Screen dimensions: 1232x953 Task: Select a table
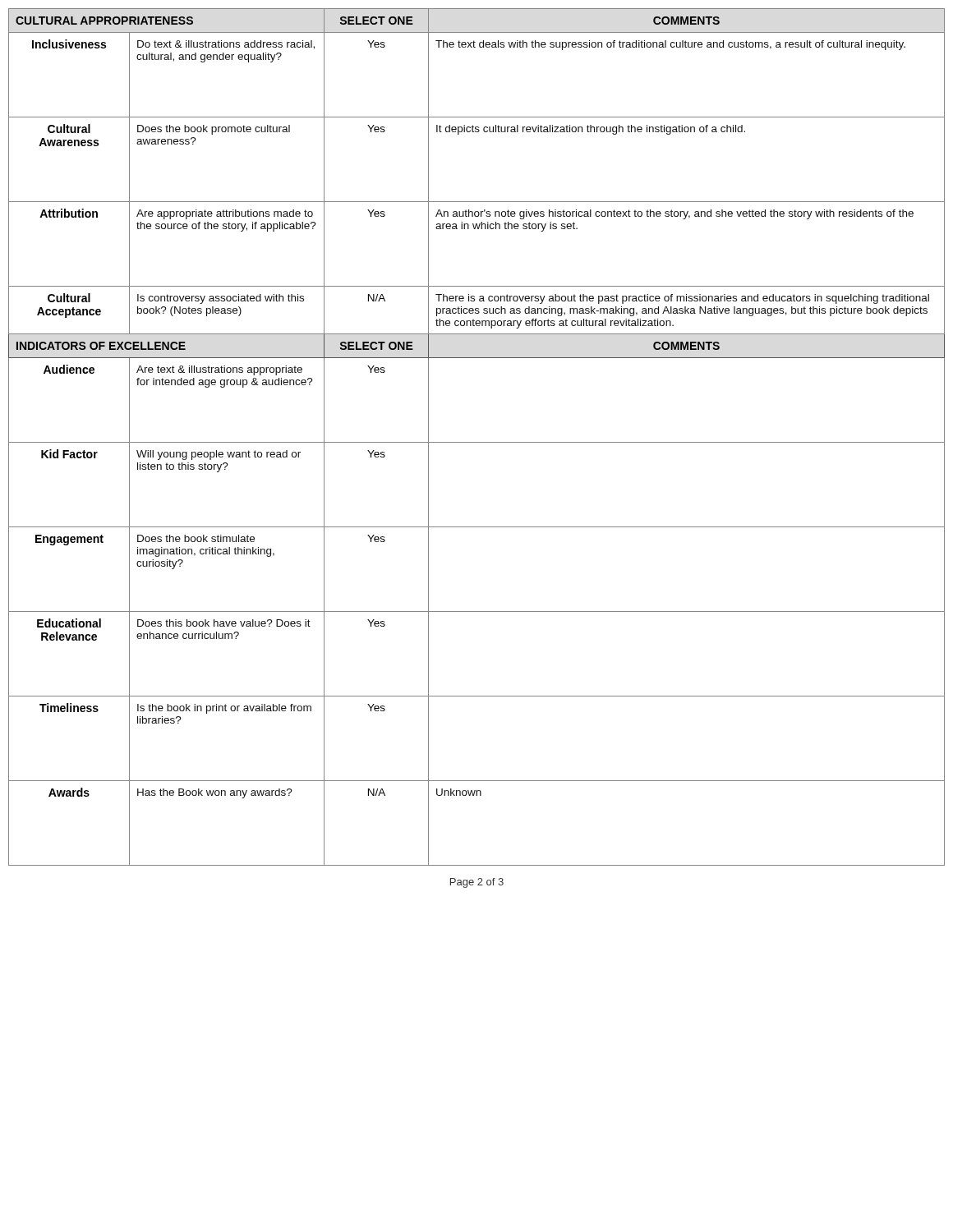476,437
